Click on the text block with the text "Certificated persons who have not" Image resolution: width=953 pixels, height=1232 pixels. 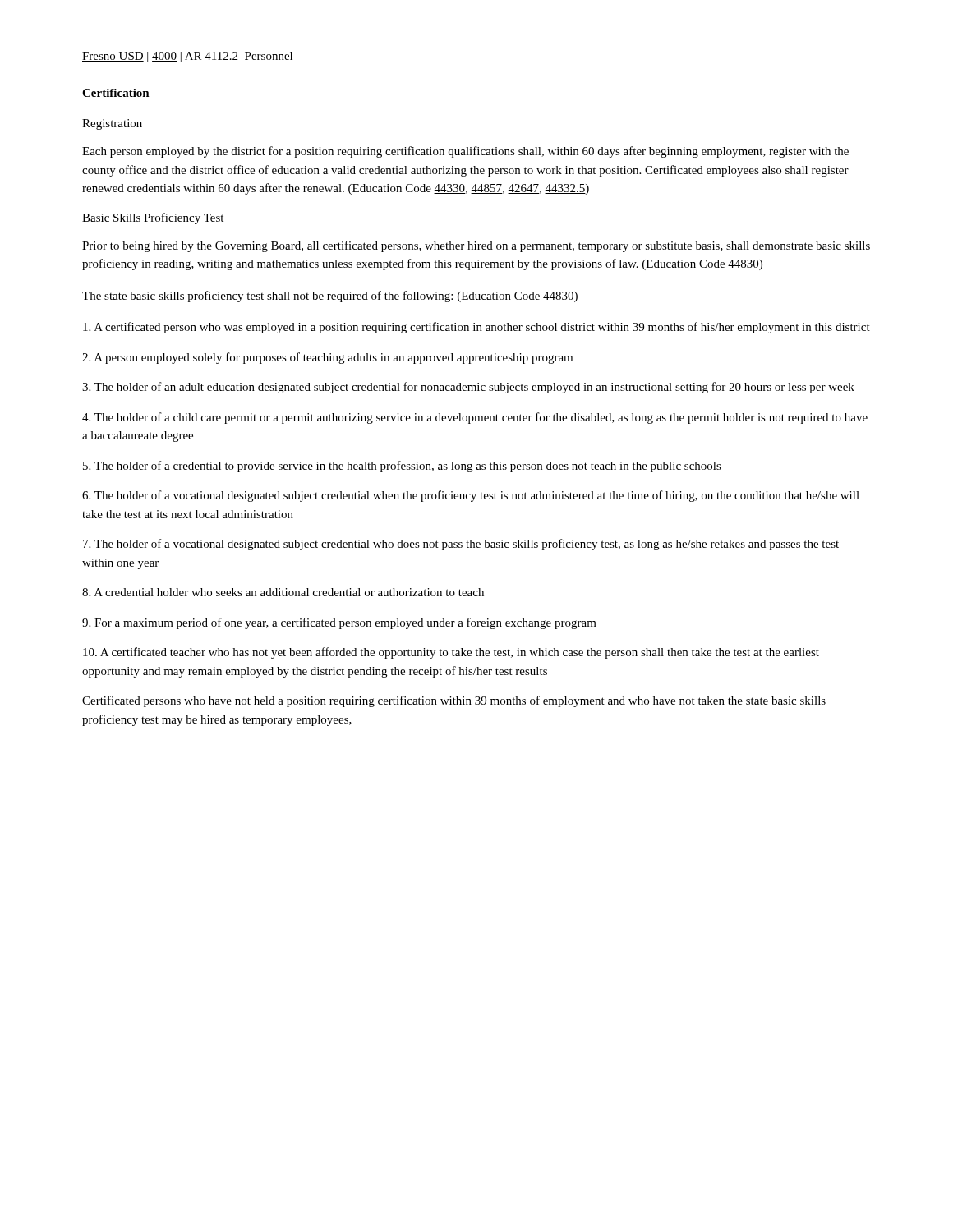454,710
